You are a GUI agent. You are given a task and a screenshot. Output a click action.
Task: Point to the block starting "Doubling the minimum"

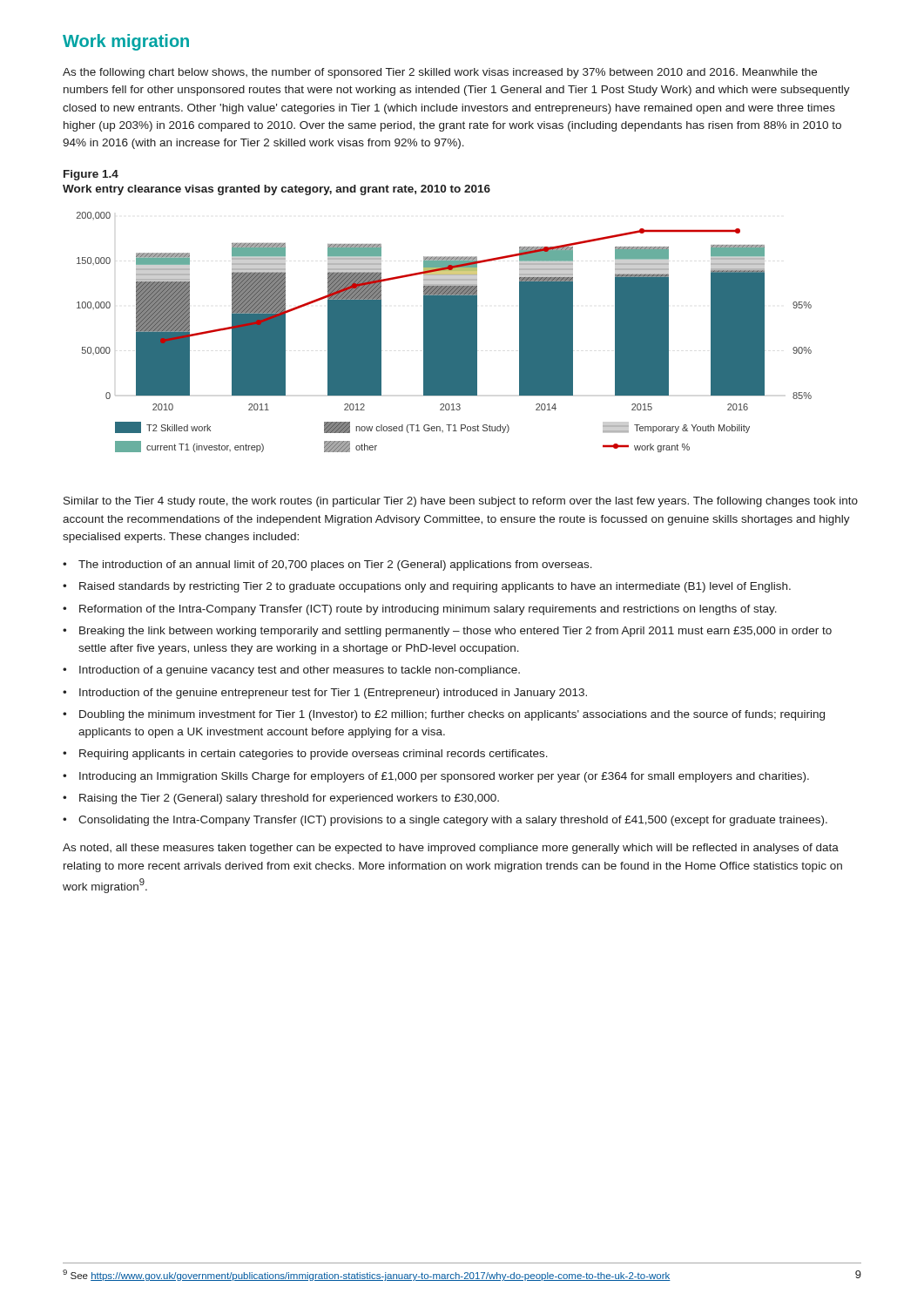pos(452,723)
